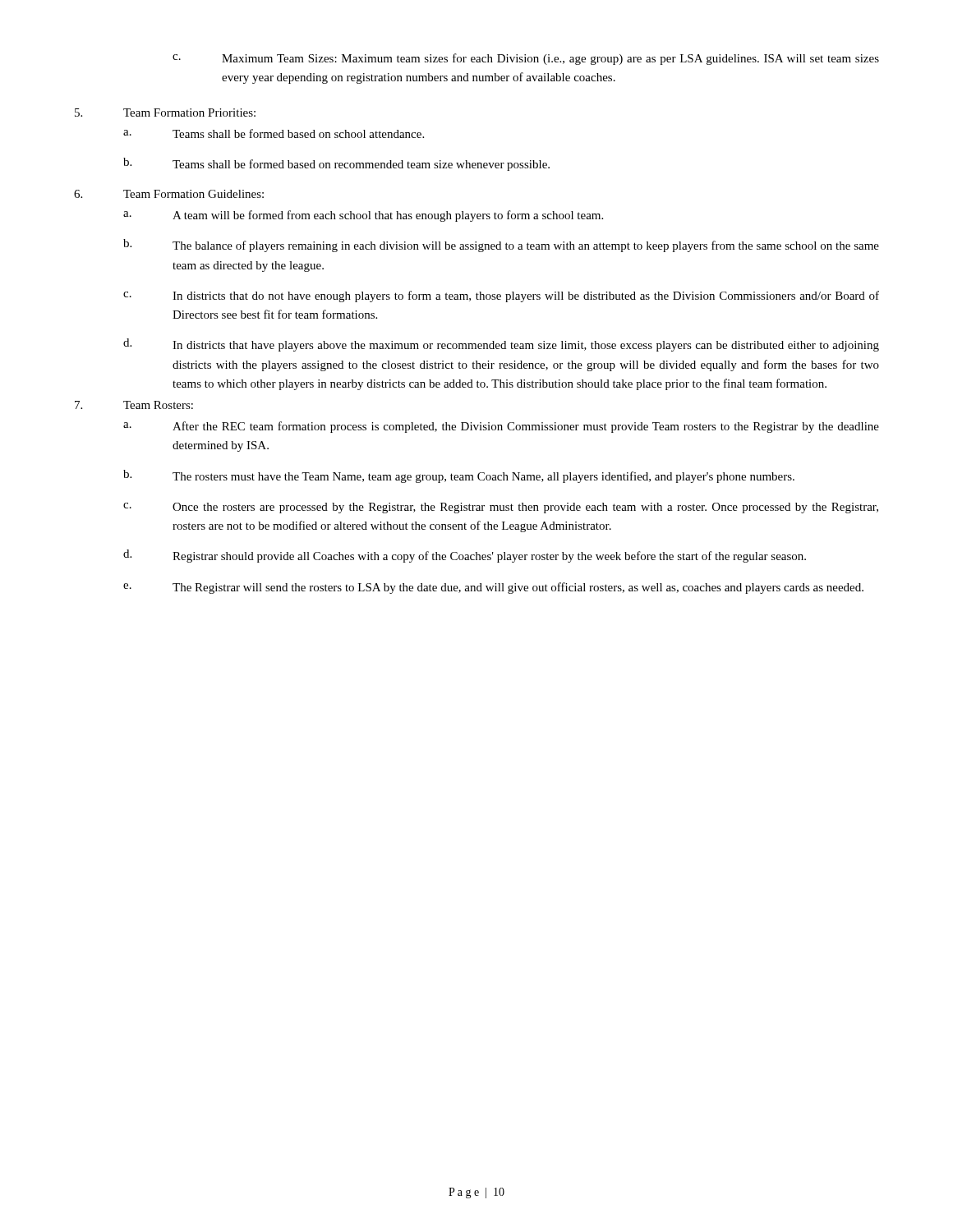This screenshot has height=1232, width=953.
Task: Point to the block beginning "6. Team Formation Guidelines: a."
Action: (x=476, y=292)
